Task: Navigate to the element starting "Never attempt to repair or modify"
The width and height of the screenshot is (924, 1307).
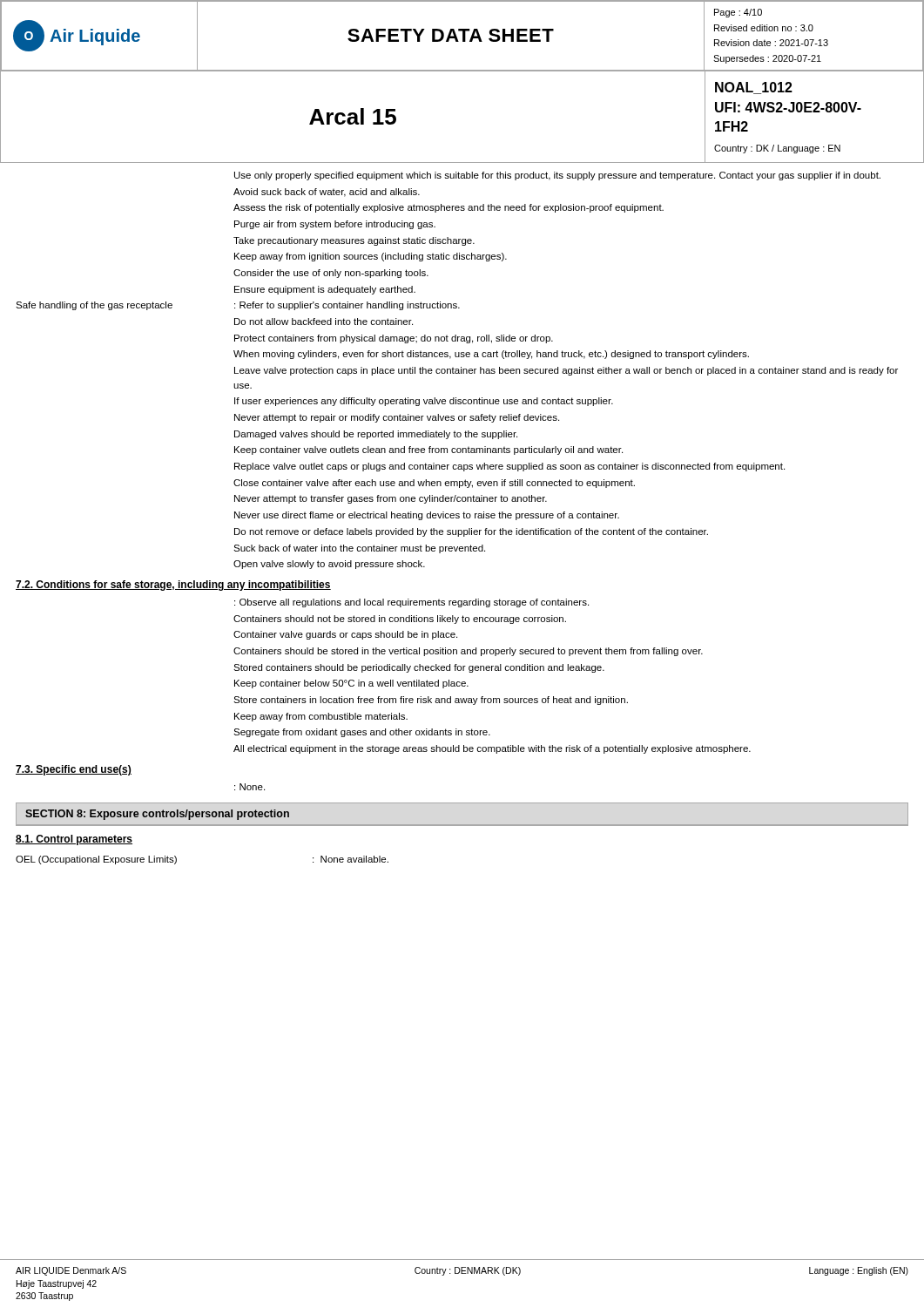Action: click(462, 418)
